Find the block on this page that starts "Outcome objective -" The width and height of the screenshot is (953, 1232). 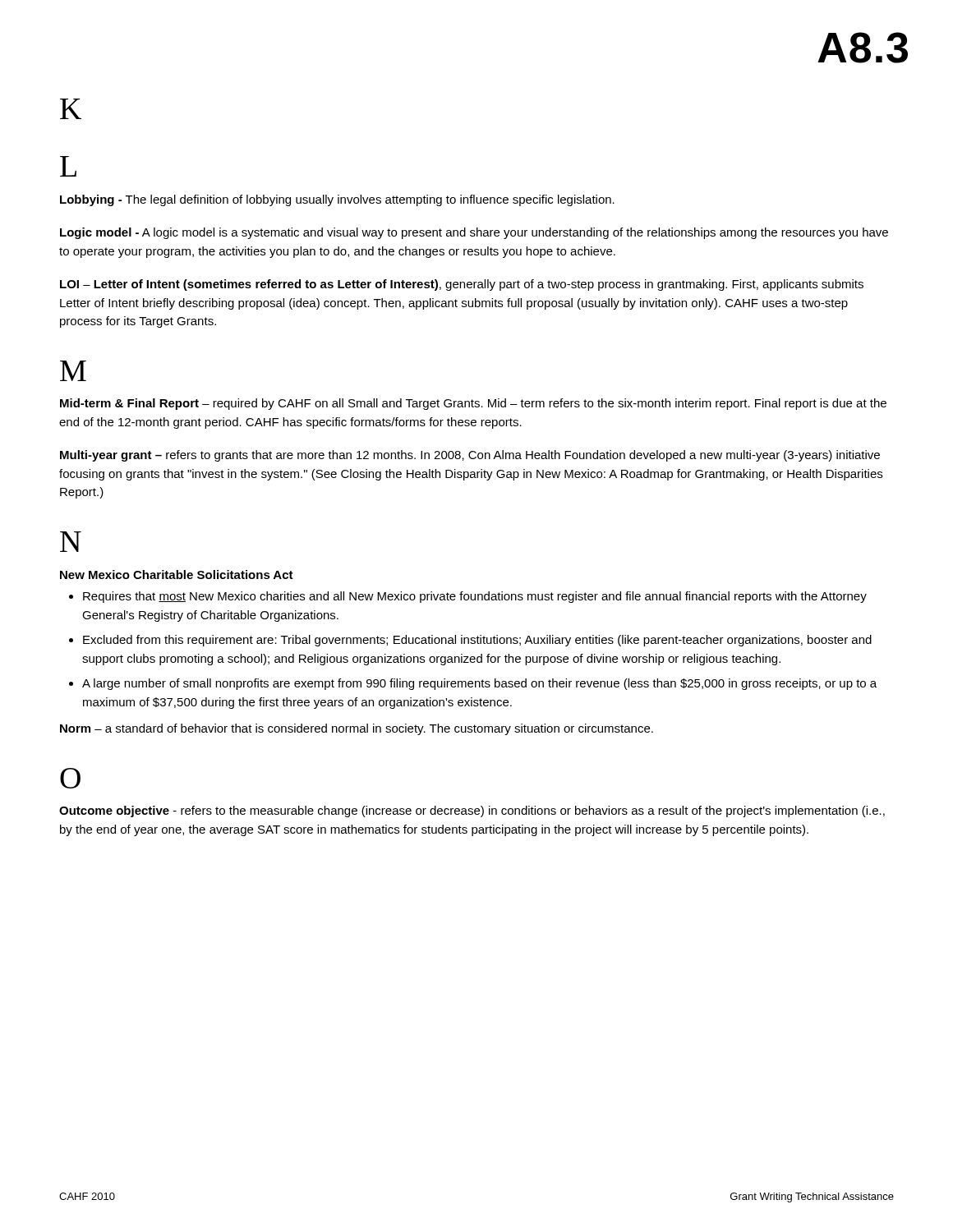(476, 821)
